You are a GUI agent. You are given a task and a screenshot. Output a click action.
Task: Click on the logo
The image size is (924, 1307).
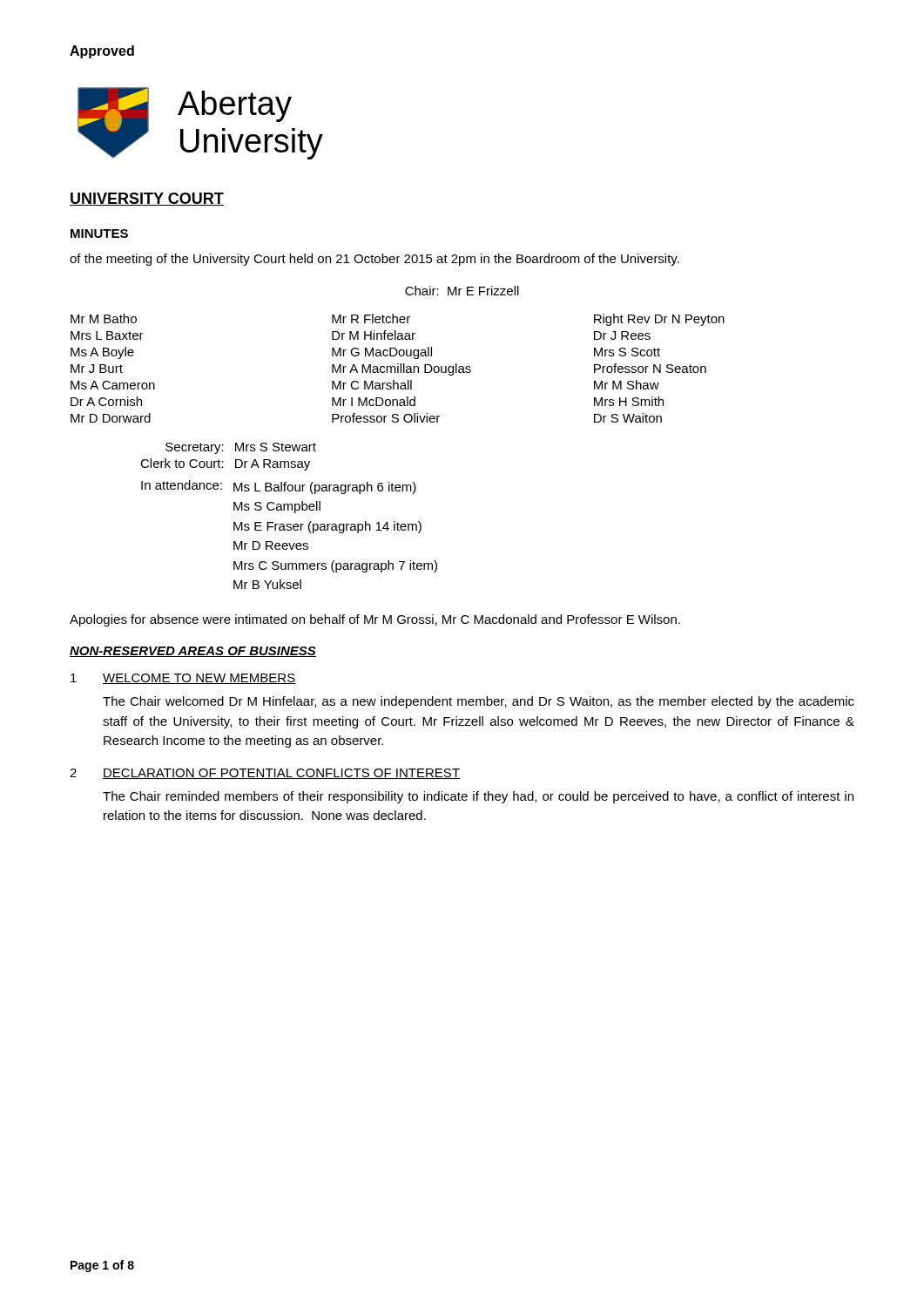click(462, 123)
